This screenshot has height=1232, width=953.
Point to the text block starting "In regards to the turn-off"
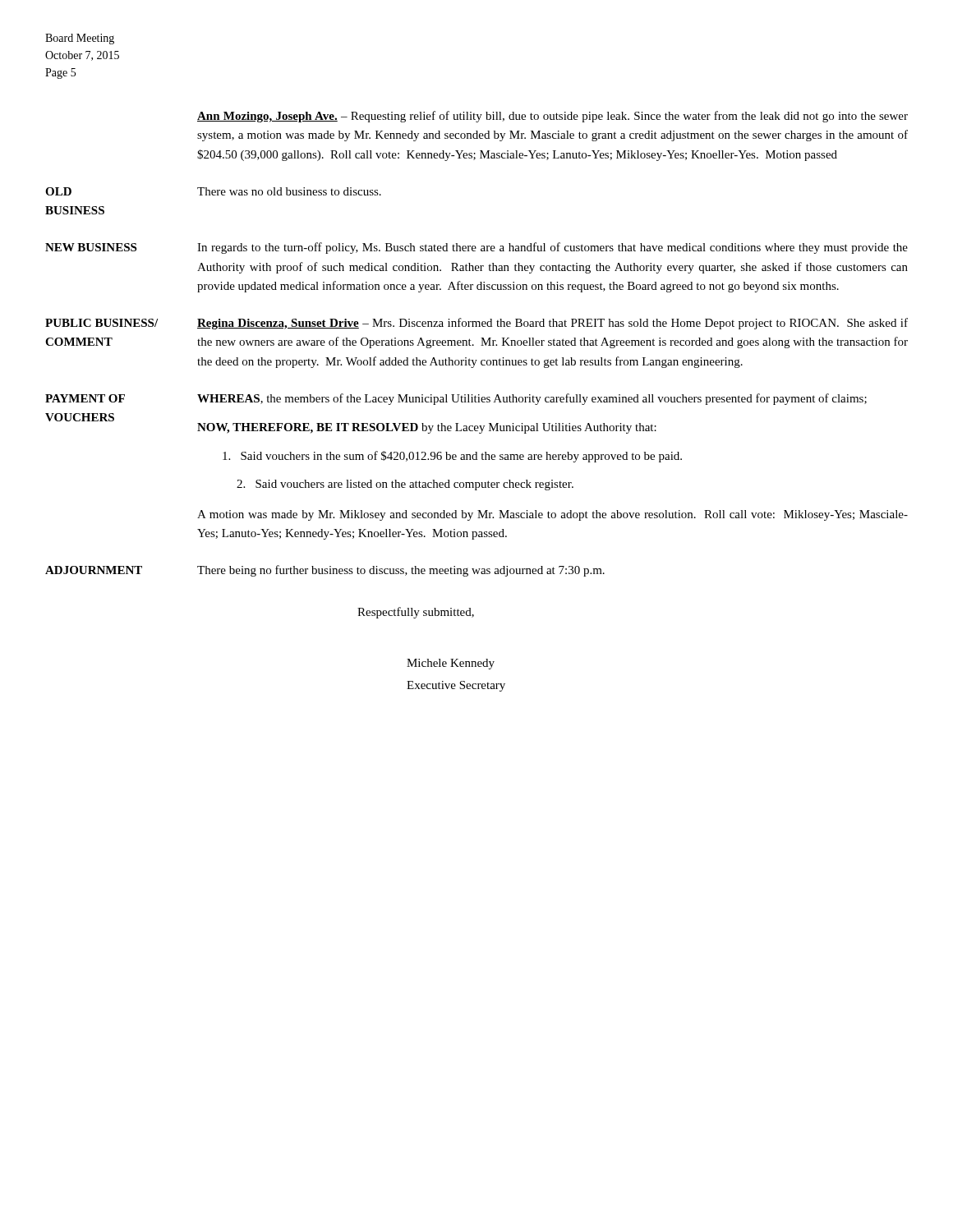tap(553, 267)
